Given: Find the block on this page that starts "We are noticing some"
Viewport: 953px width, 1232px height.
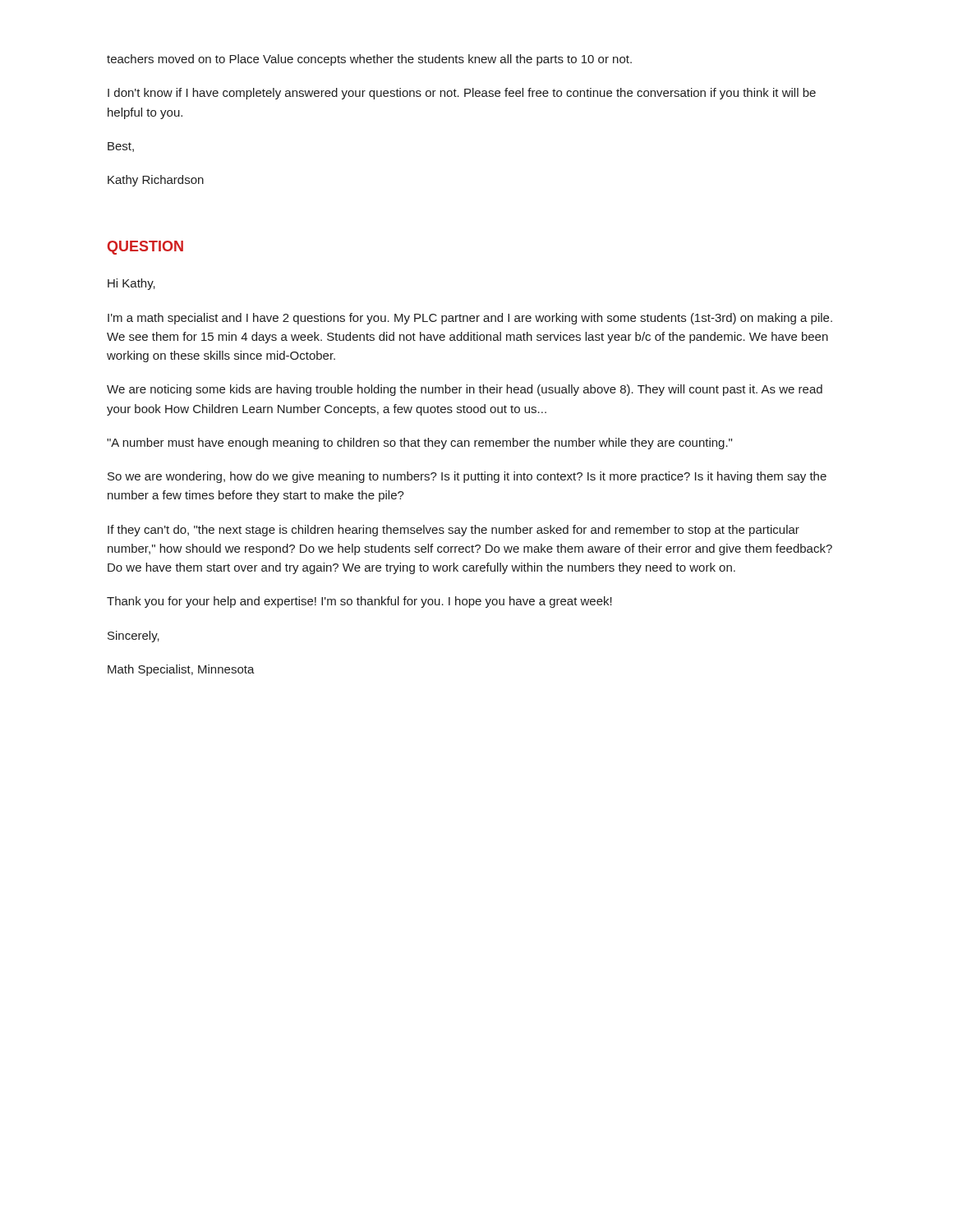Looking at the screenshot, I should click(465, 399).
